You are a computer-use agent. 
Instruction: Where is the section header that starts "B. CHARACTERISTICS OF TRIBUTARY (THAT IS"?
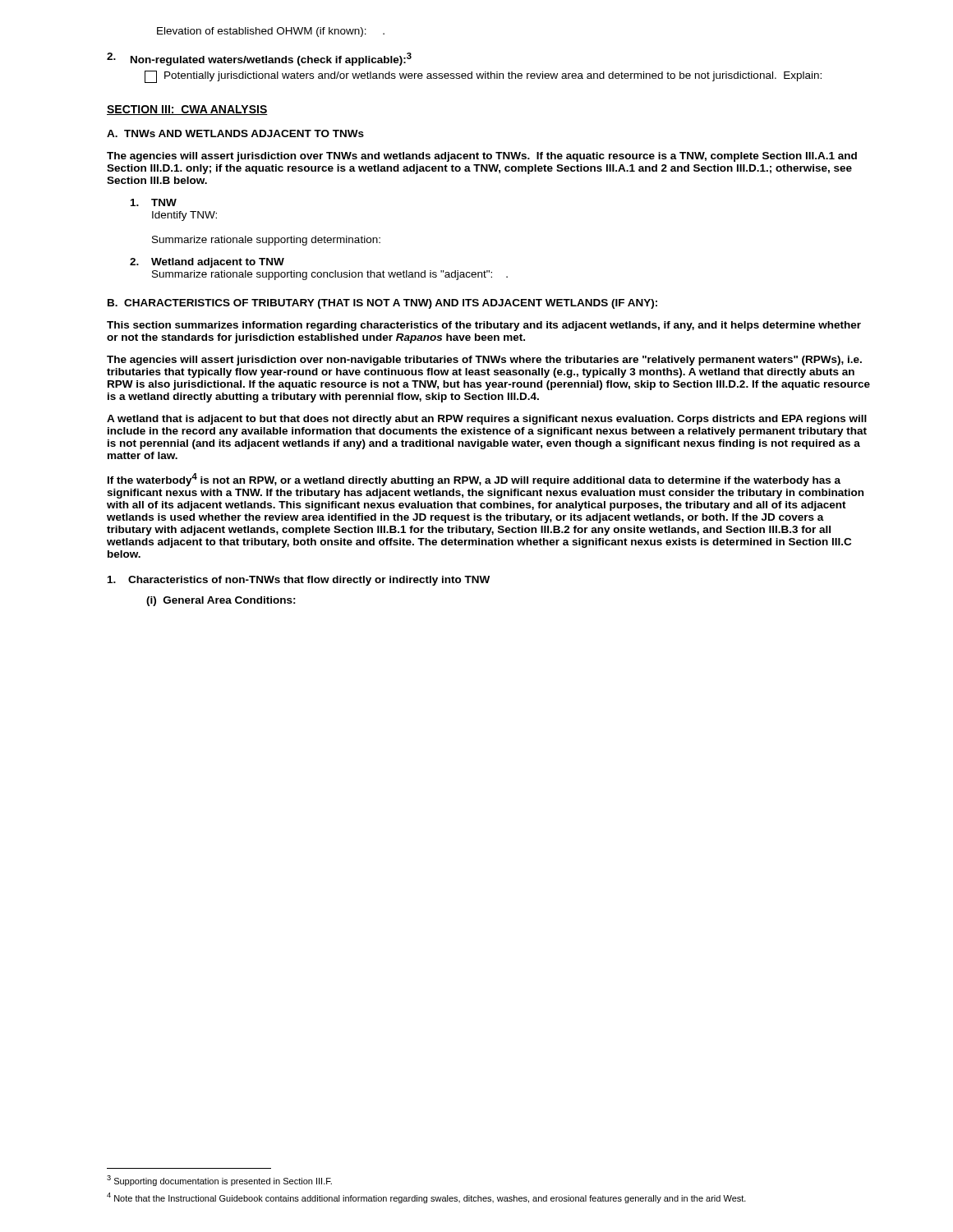coord(383,302)
